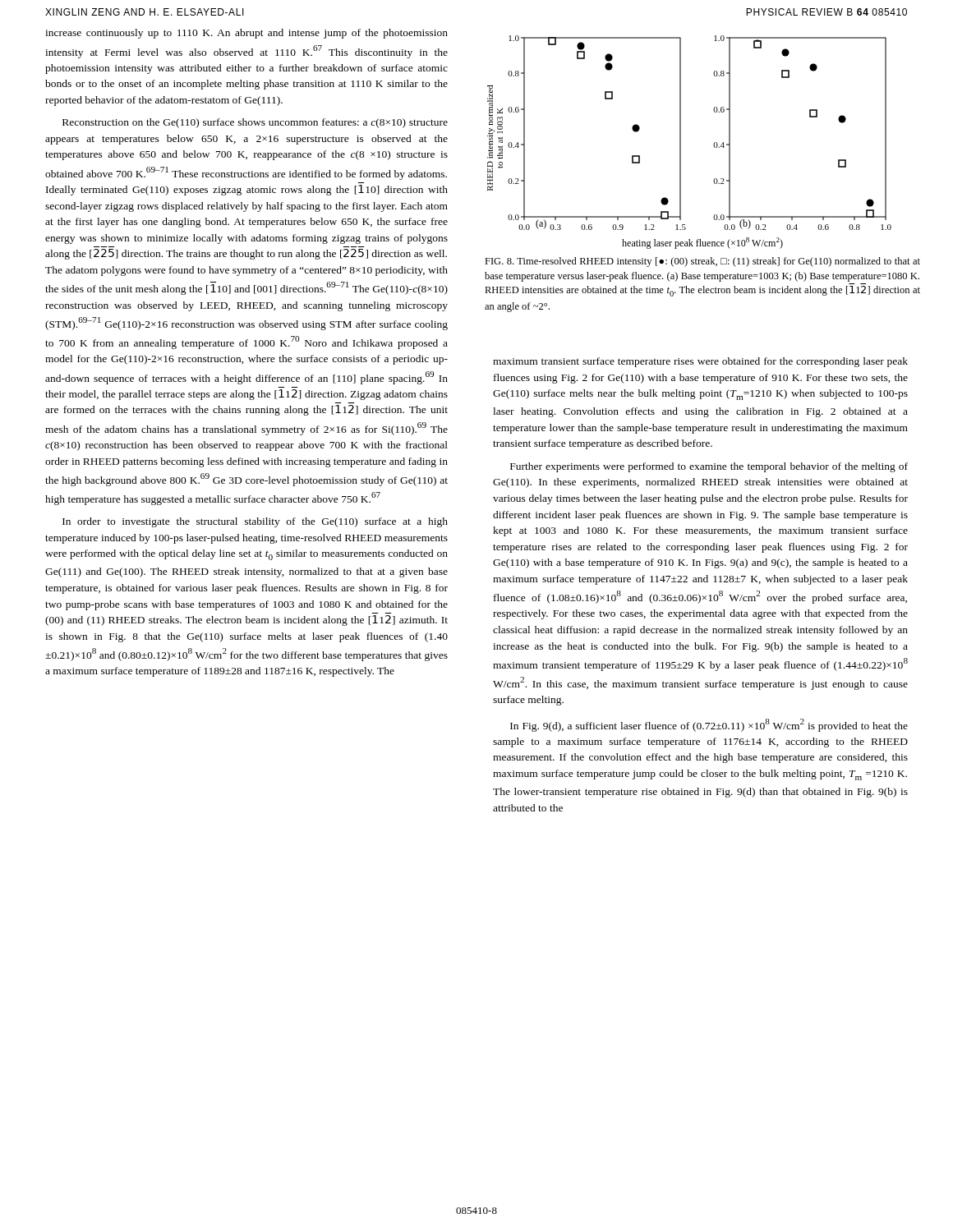The width and height of the screenshot is (953, 1232).
Task: Find the text block with the text "Reconstruction on the Ge(110) surface"
Action: [x=246, y=310]
